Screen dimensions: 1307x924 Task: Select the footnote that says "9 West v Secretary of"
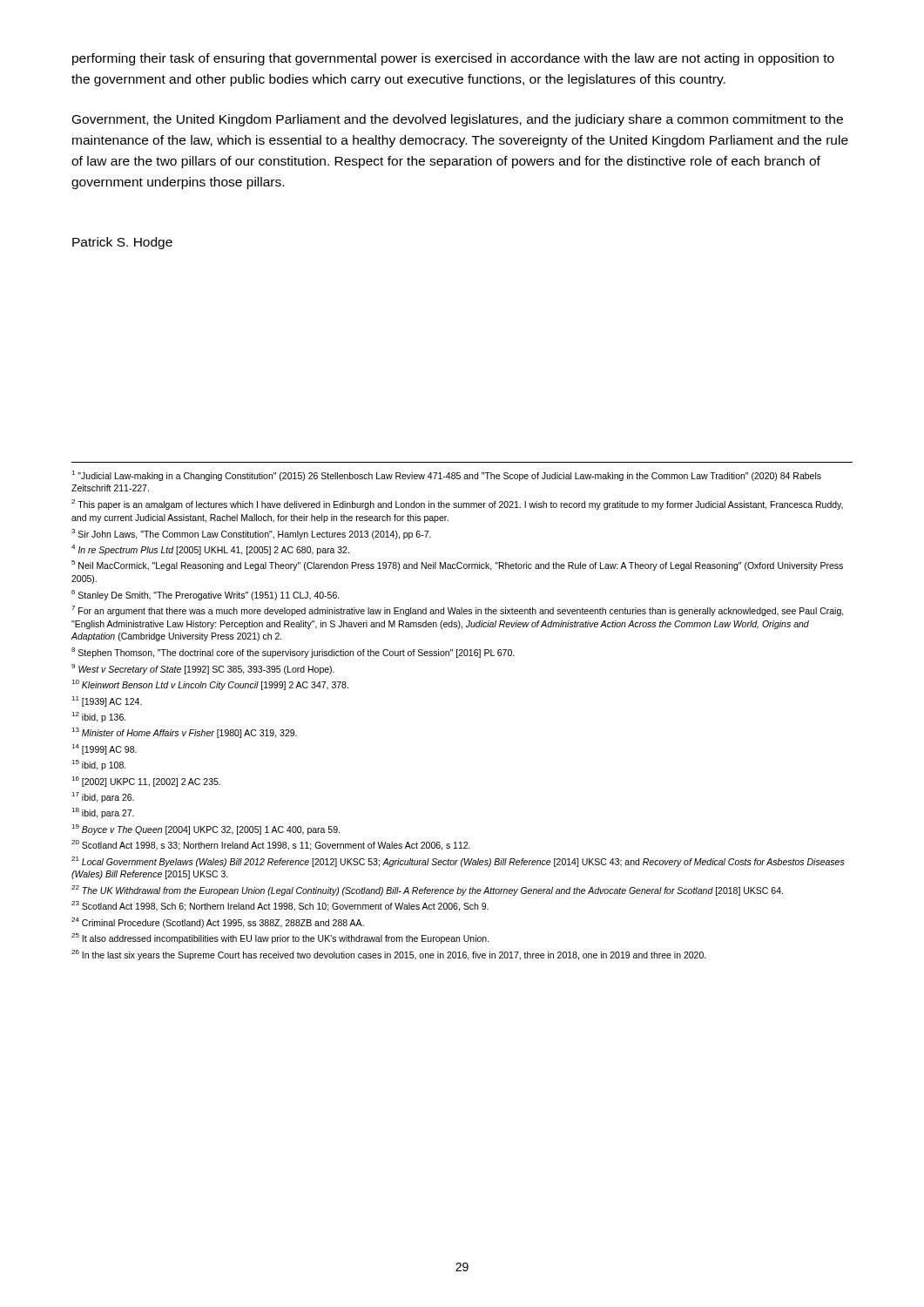tap(203, 668)
